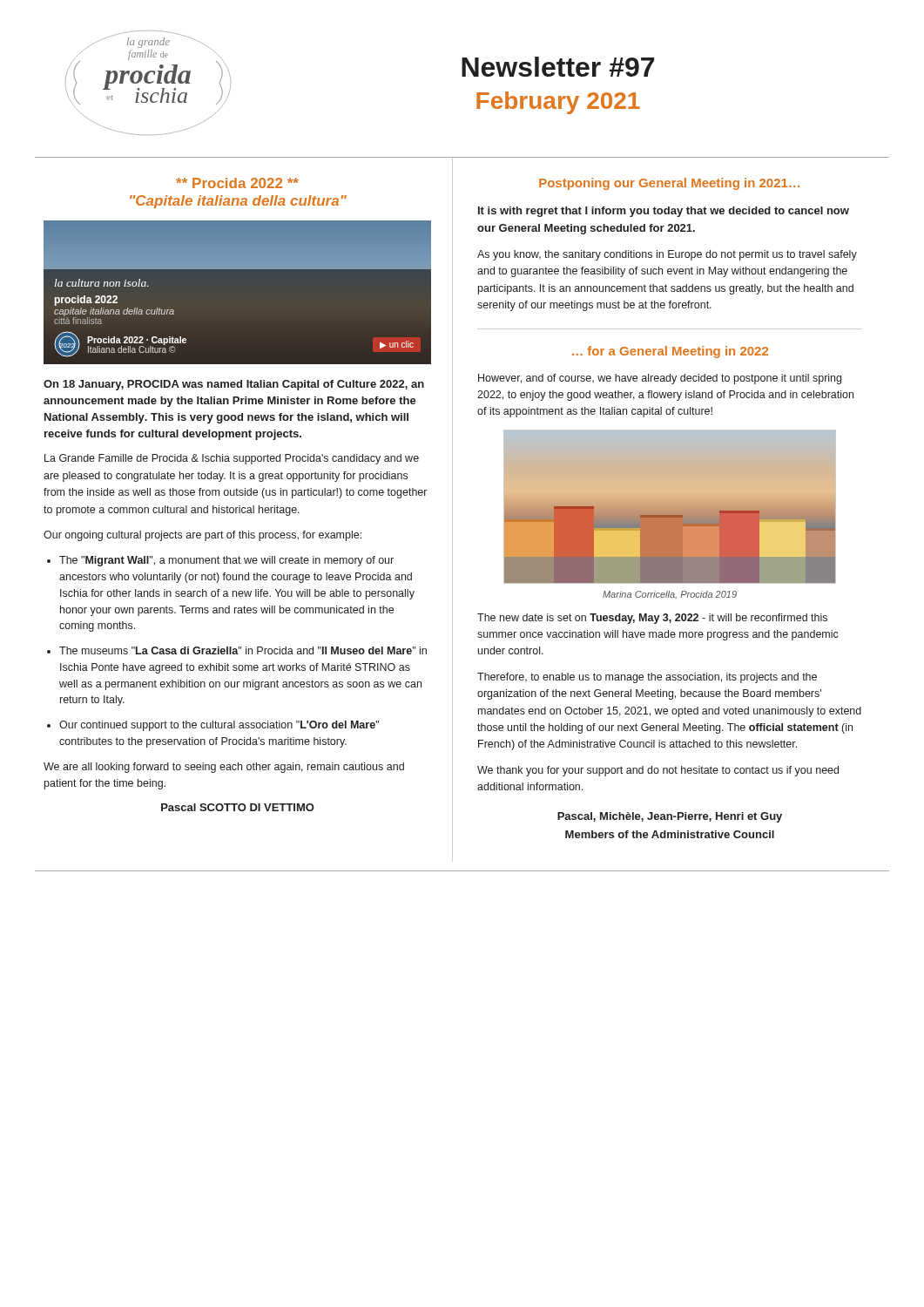Locate the list item that reads "The "Migrant Wall","
This screenshot has height=1307, width=924.
coord(237,593)
